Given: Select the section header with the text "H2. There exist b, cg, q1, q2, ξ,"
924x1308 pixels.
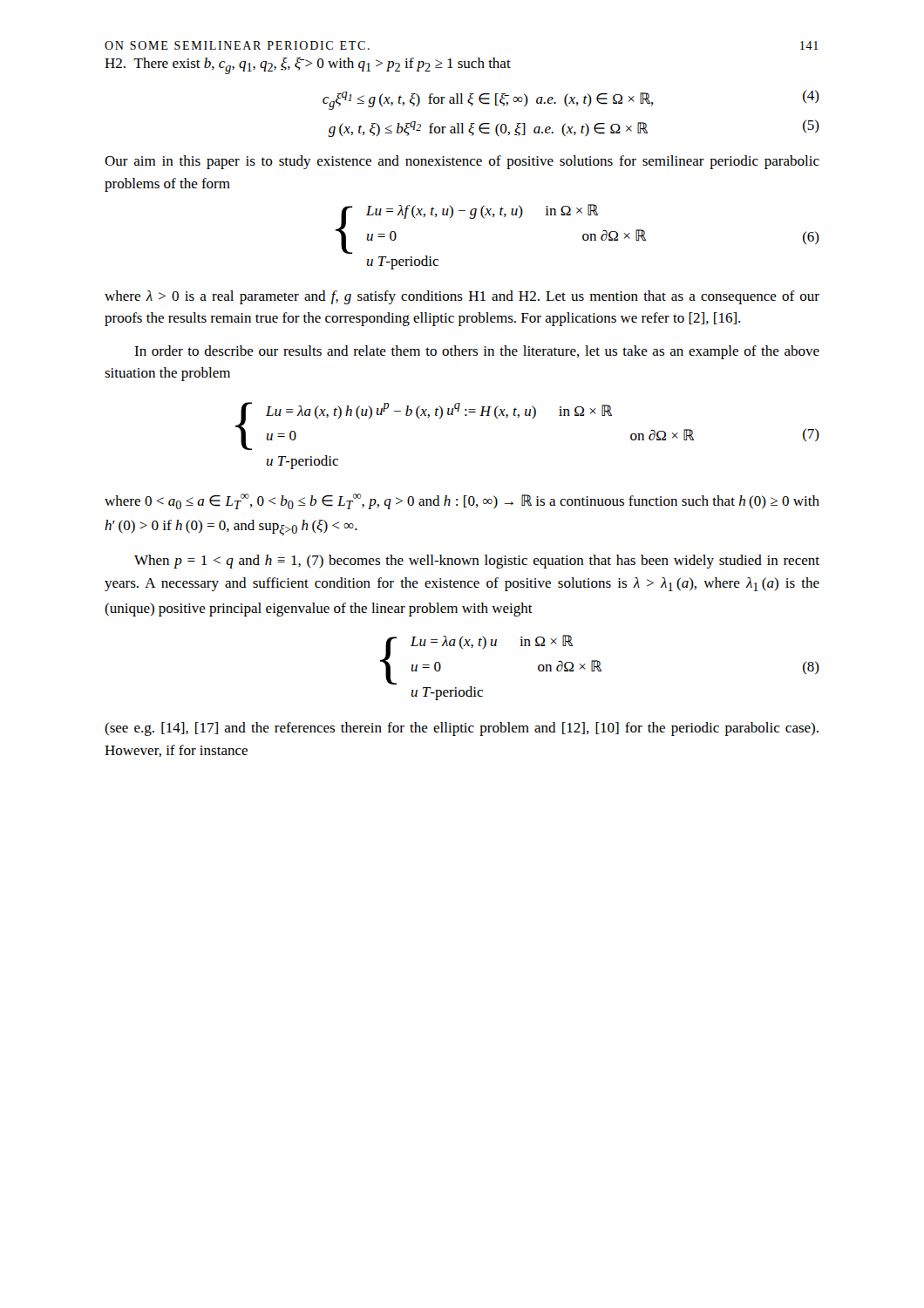Looking at the screenshot, I should pos(308,65).
